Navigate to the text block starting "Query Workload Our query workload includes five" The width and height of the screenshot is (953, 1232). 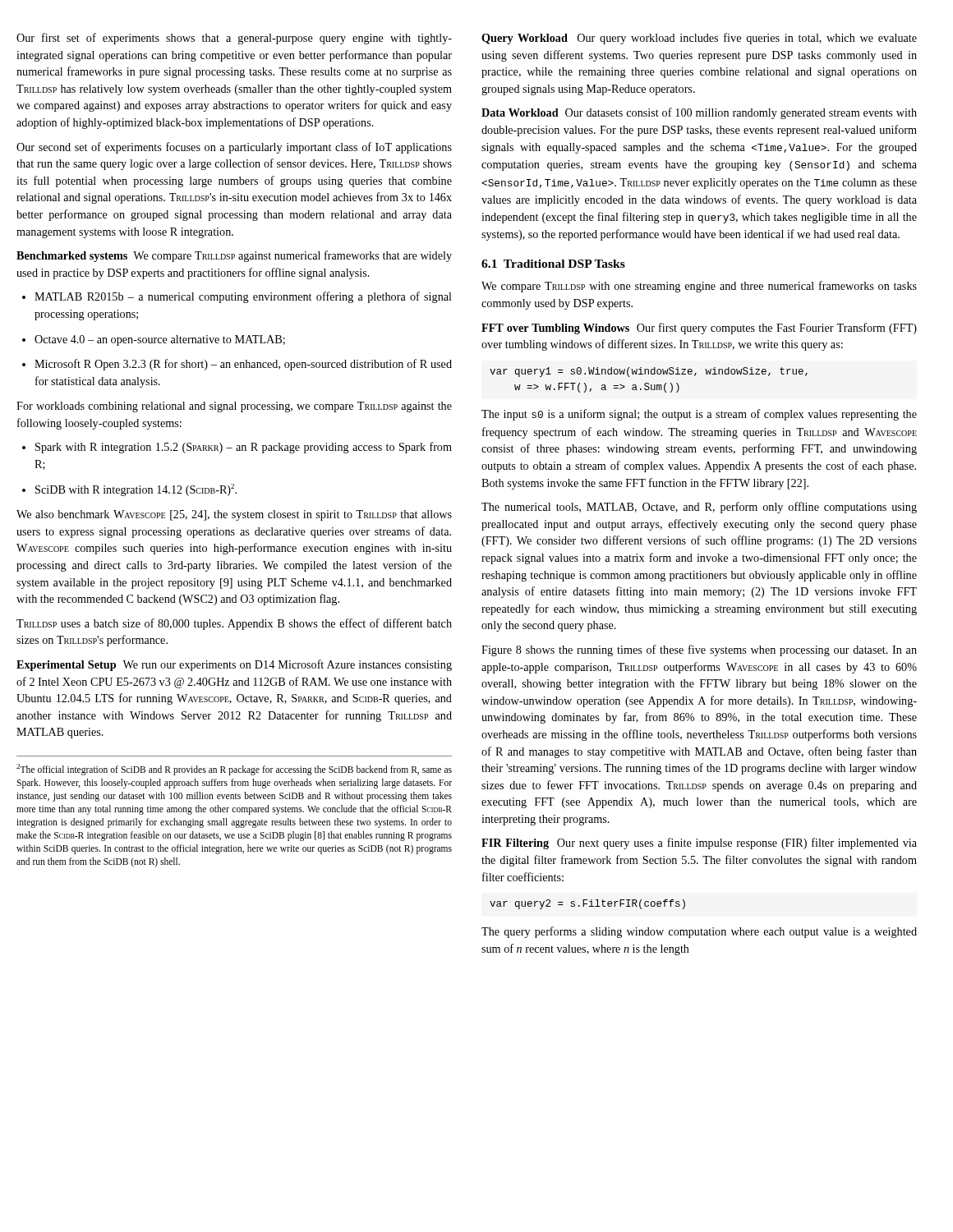[699, 63]
